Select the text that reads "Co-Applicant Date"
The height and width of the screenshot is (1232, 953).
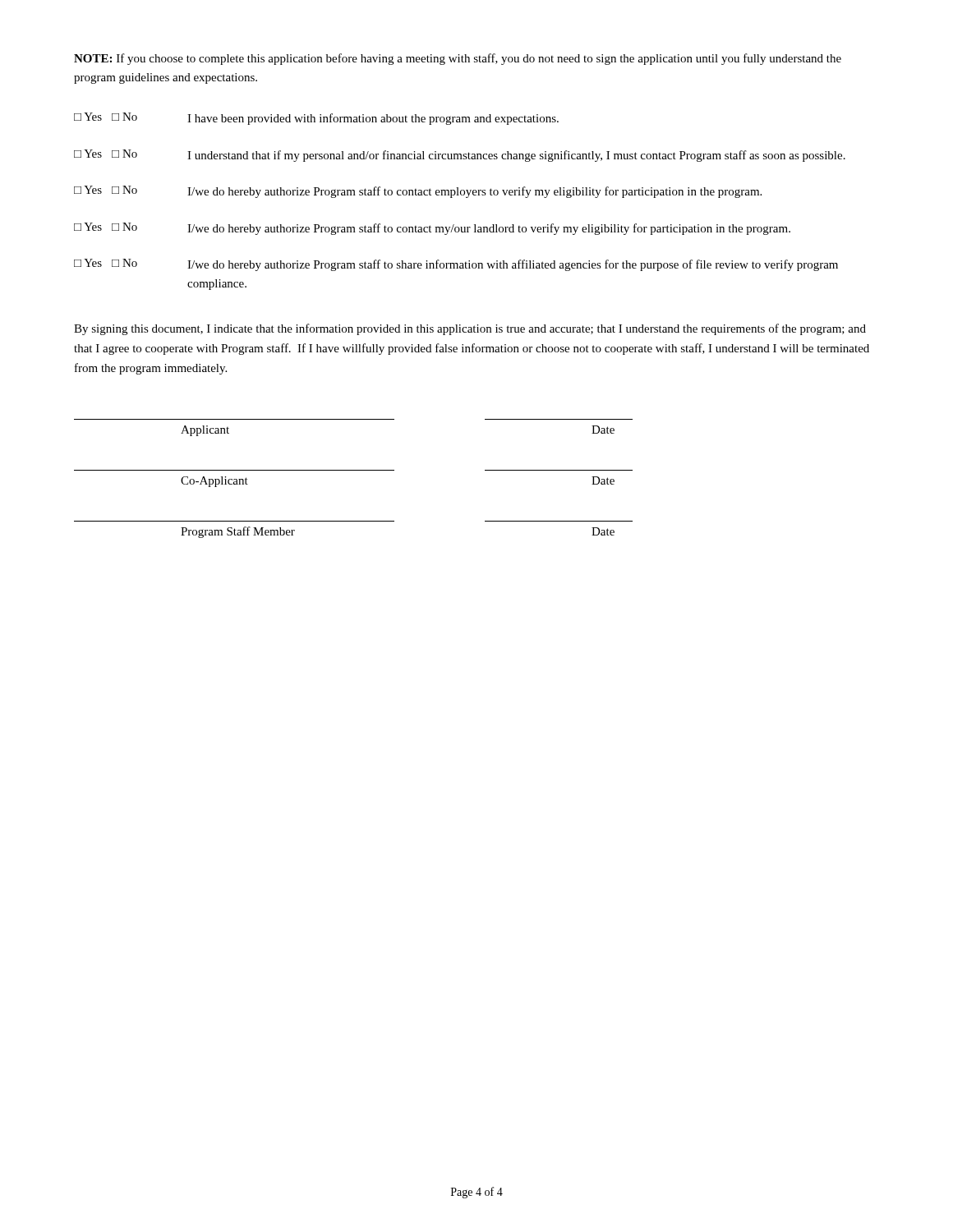(x=216, y=482)
